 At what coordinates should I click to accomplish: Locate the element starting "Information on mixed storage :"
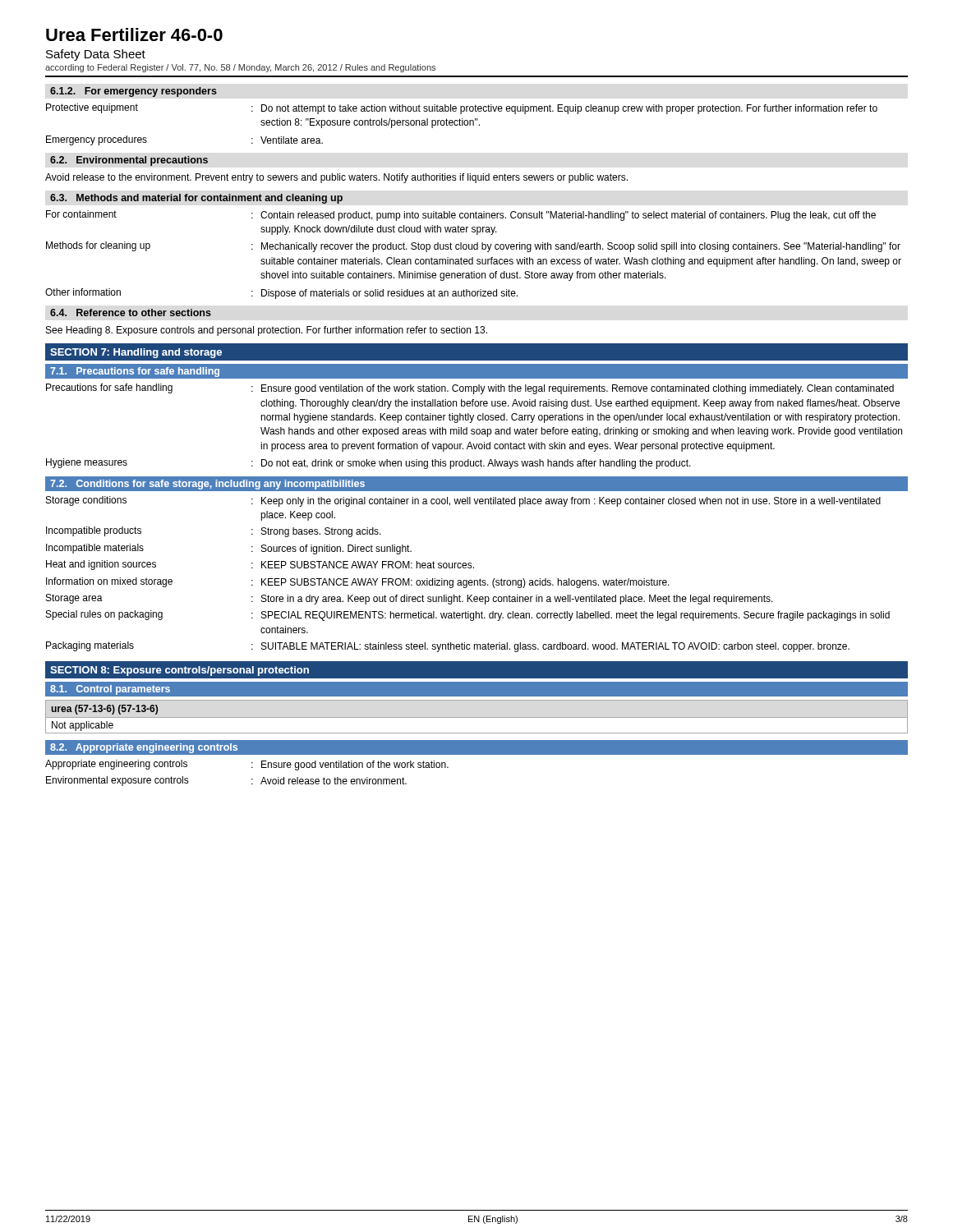(476, 583)
